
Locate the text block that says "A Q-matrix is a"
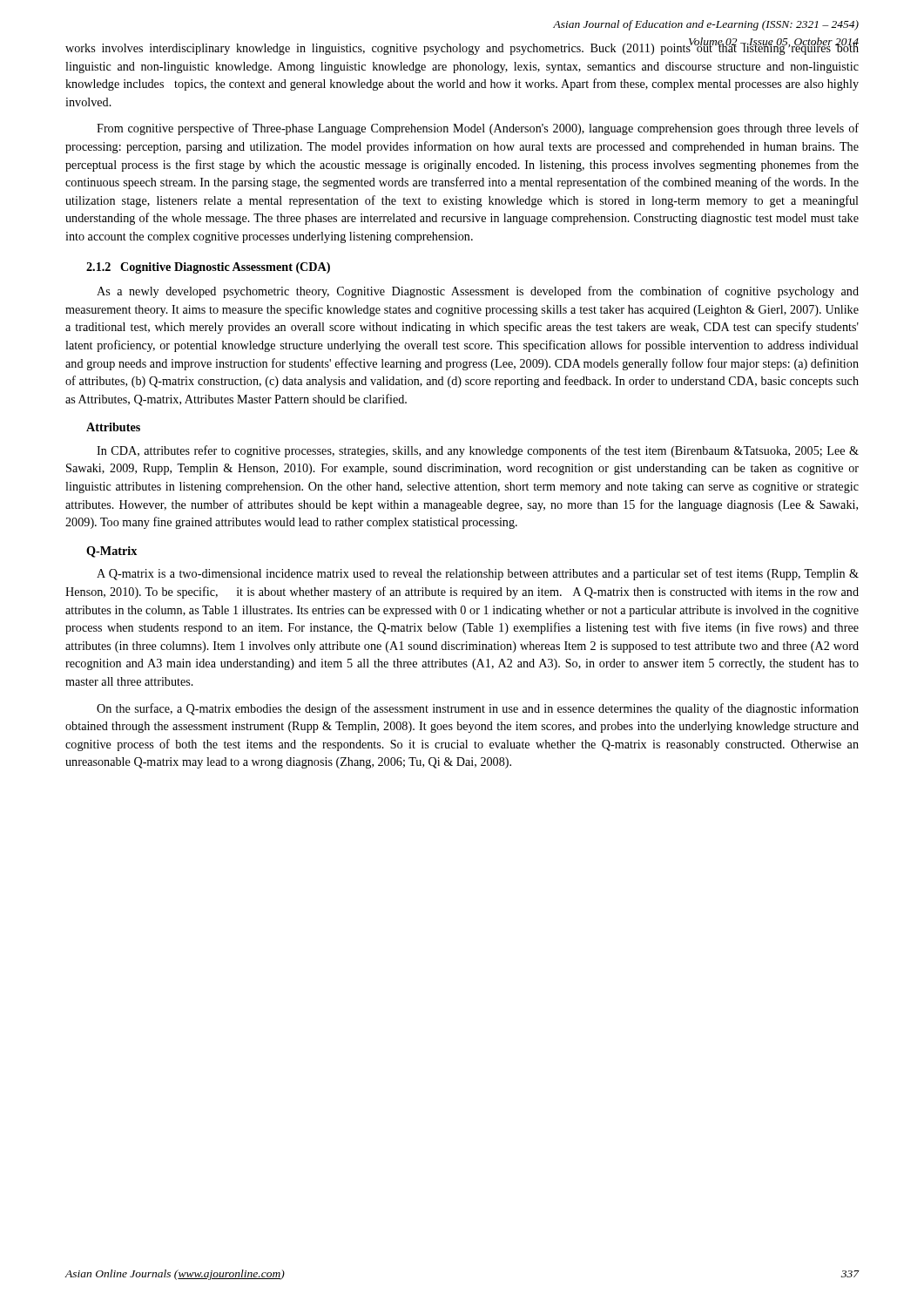[x=462, y=628]
